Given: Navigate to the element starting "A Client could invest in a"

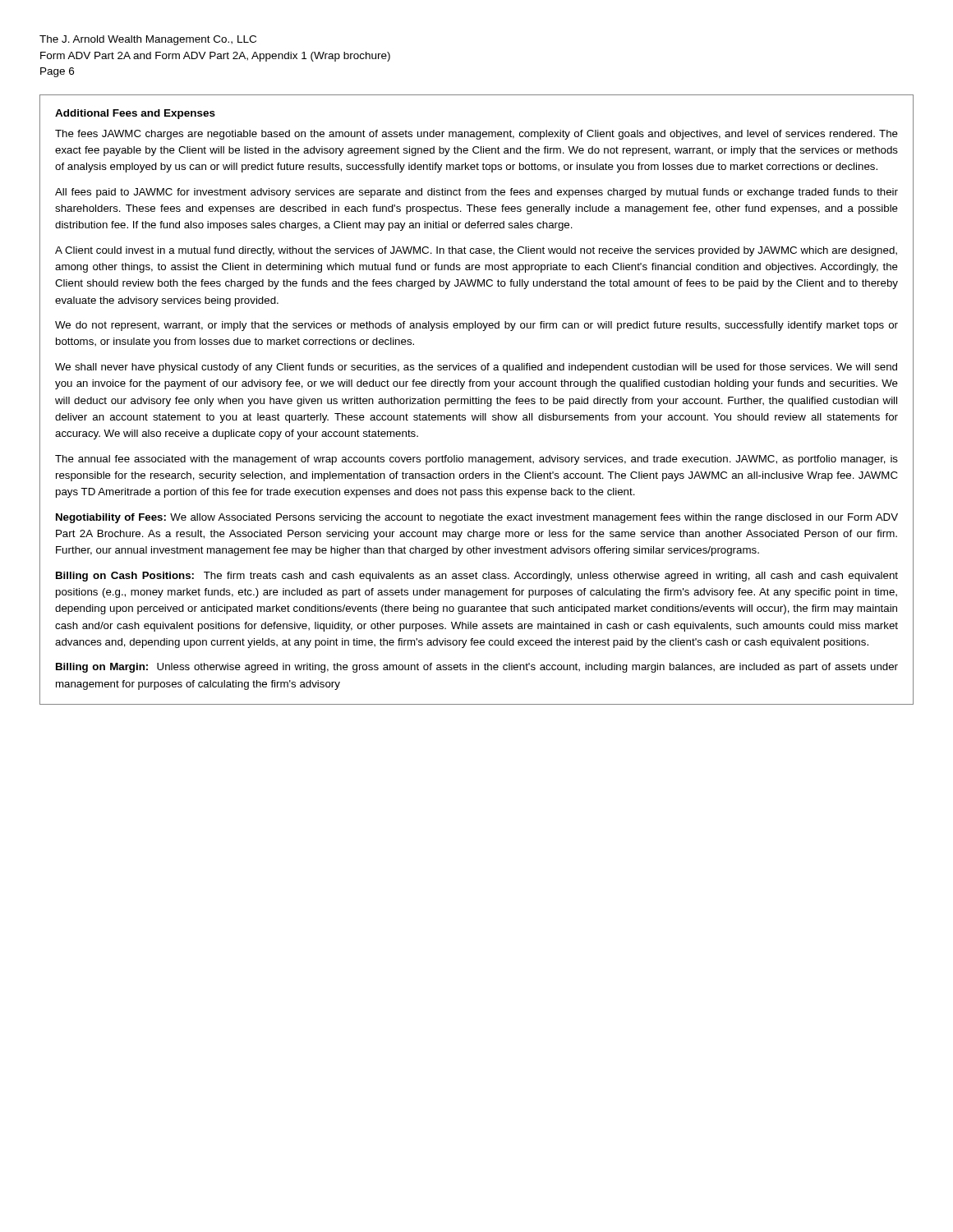Looking at the screenshot, I should 476,275.
